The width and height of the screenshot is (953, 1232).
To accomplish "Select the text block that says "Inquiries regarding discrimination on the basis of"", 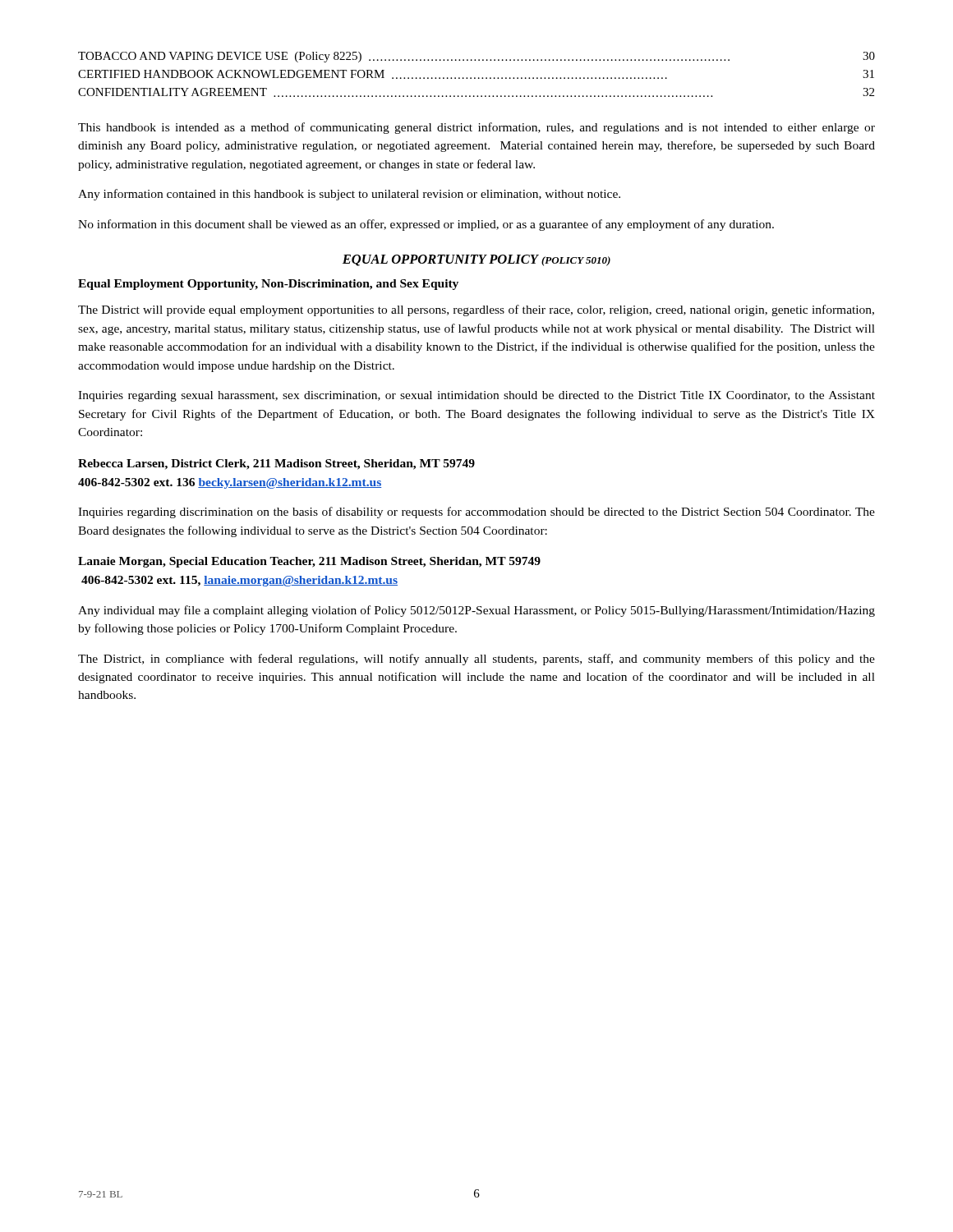I will (x=476, y=521).
